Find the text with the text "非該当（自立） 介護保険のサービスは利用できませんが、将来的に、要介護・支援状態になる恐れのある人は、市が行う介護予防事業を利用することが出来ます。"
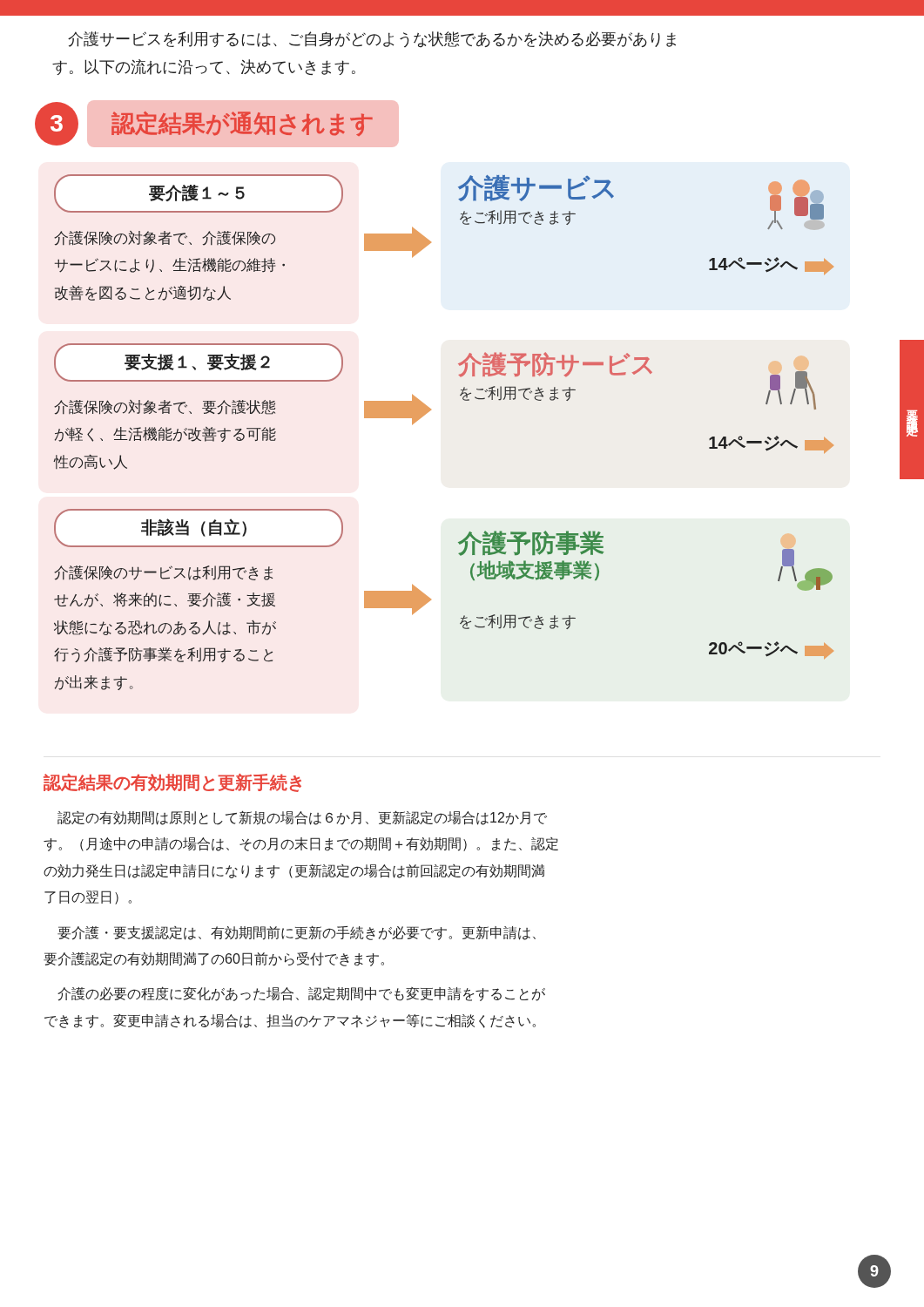Screen dimensions: 1307x924 click(199, 603)
